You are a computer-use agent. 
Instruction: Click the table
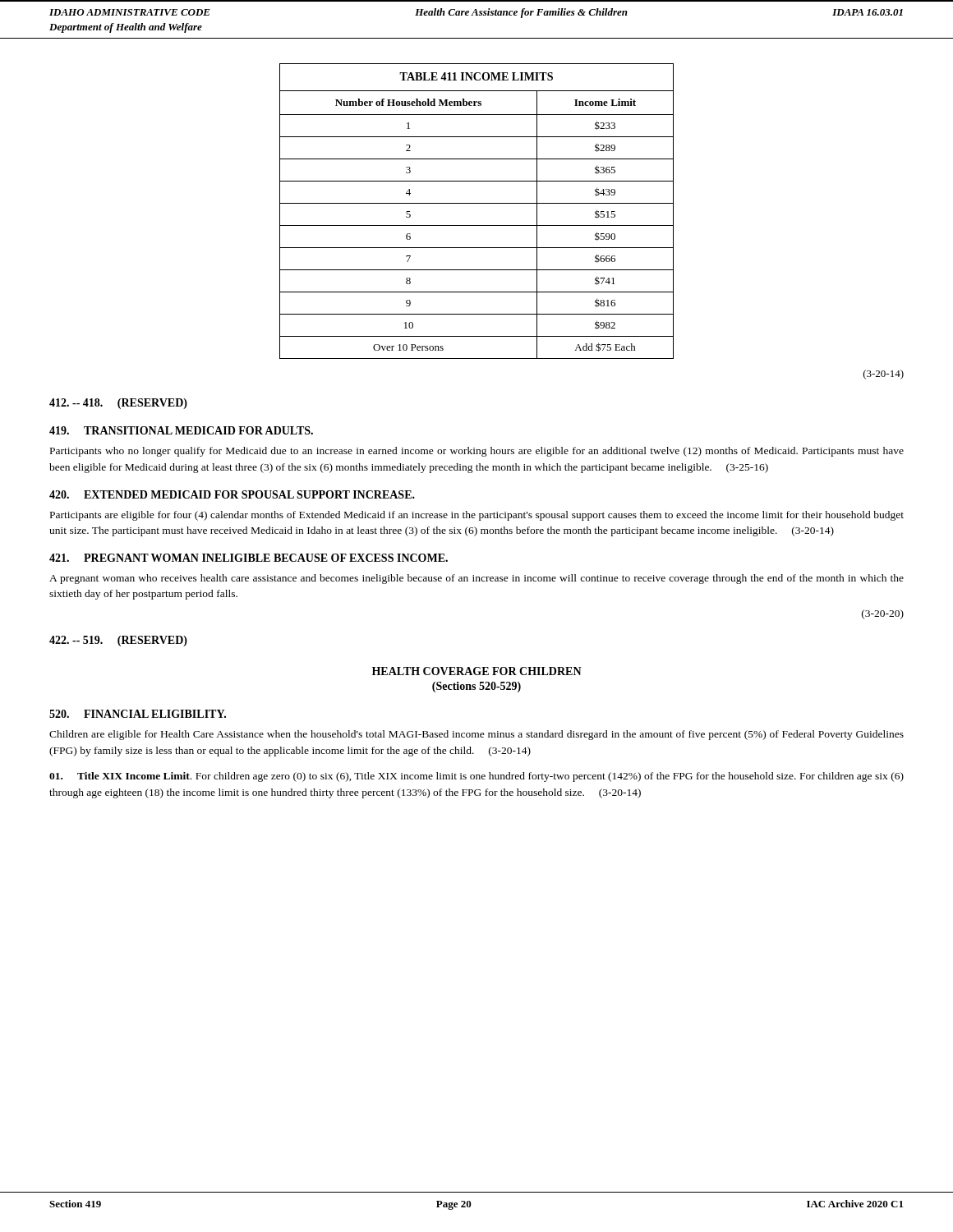click(476, 211)
